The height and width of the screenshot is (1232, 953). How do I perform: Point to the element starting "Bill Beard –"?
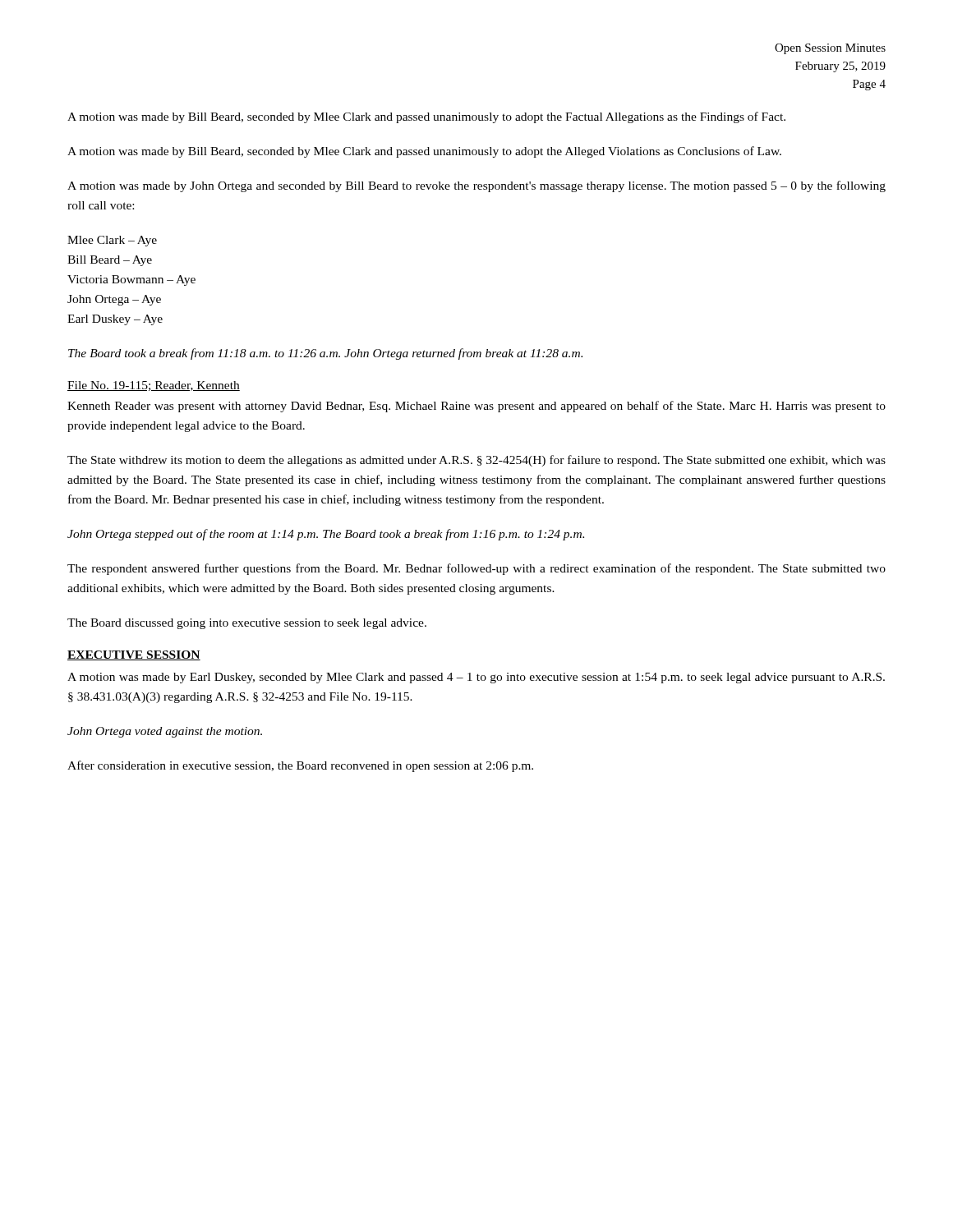(x=110, y=259)
